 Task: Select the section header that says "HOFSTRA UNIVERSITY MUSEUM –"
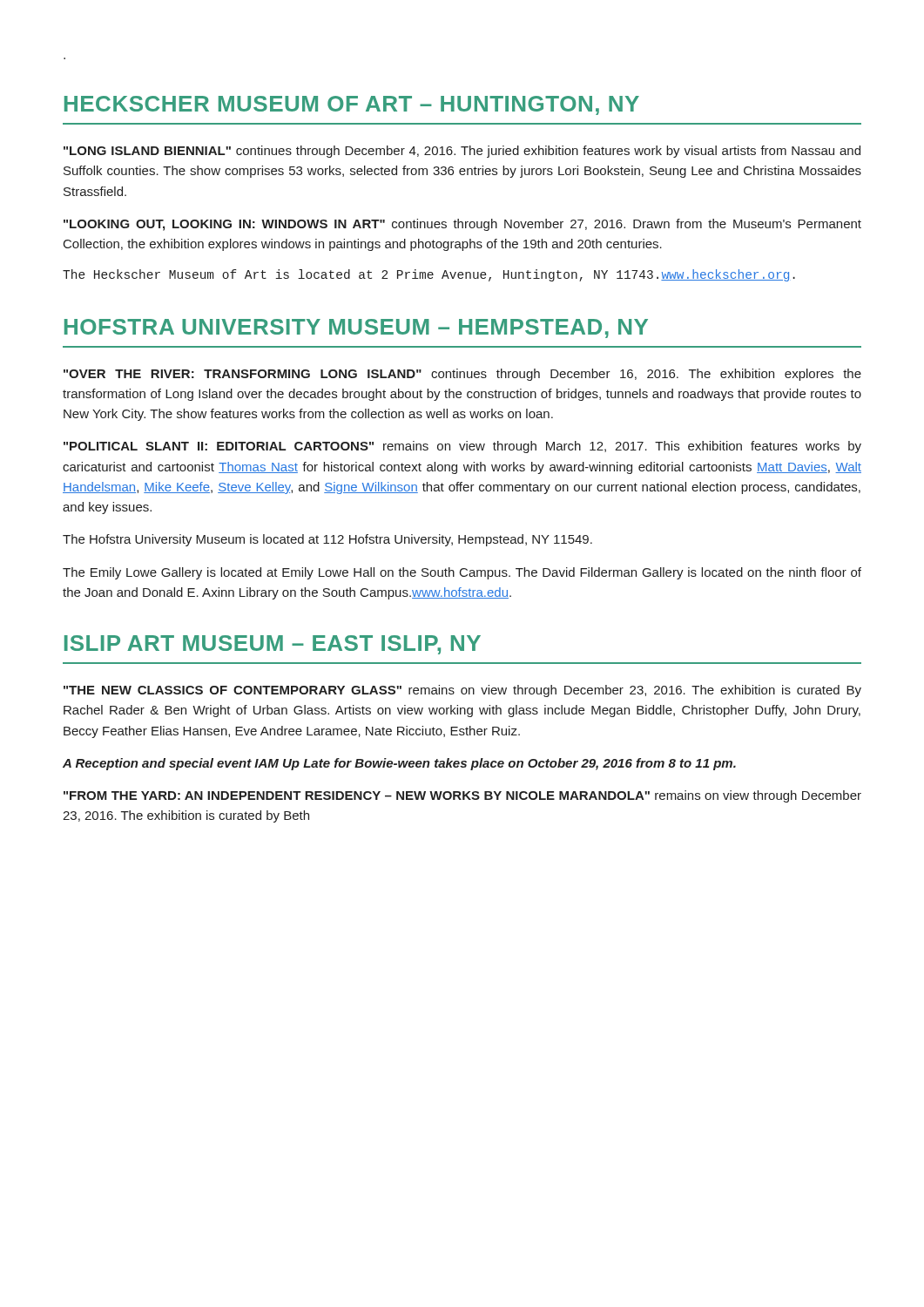pyautogui.click(x=462, y=330)
